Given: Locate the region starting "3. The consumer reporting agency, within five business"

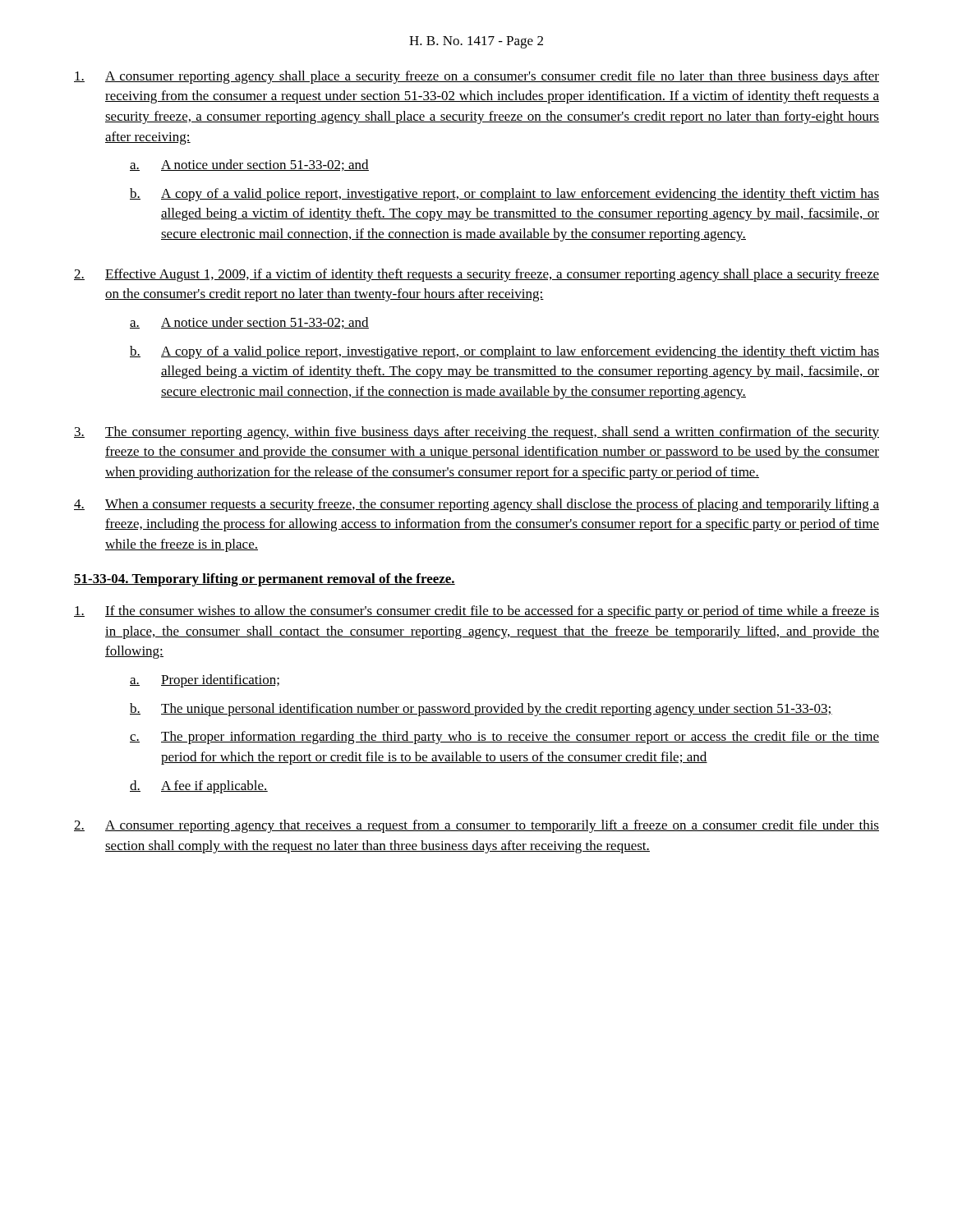Looking at the screenshot, I should (476, 452).
